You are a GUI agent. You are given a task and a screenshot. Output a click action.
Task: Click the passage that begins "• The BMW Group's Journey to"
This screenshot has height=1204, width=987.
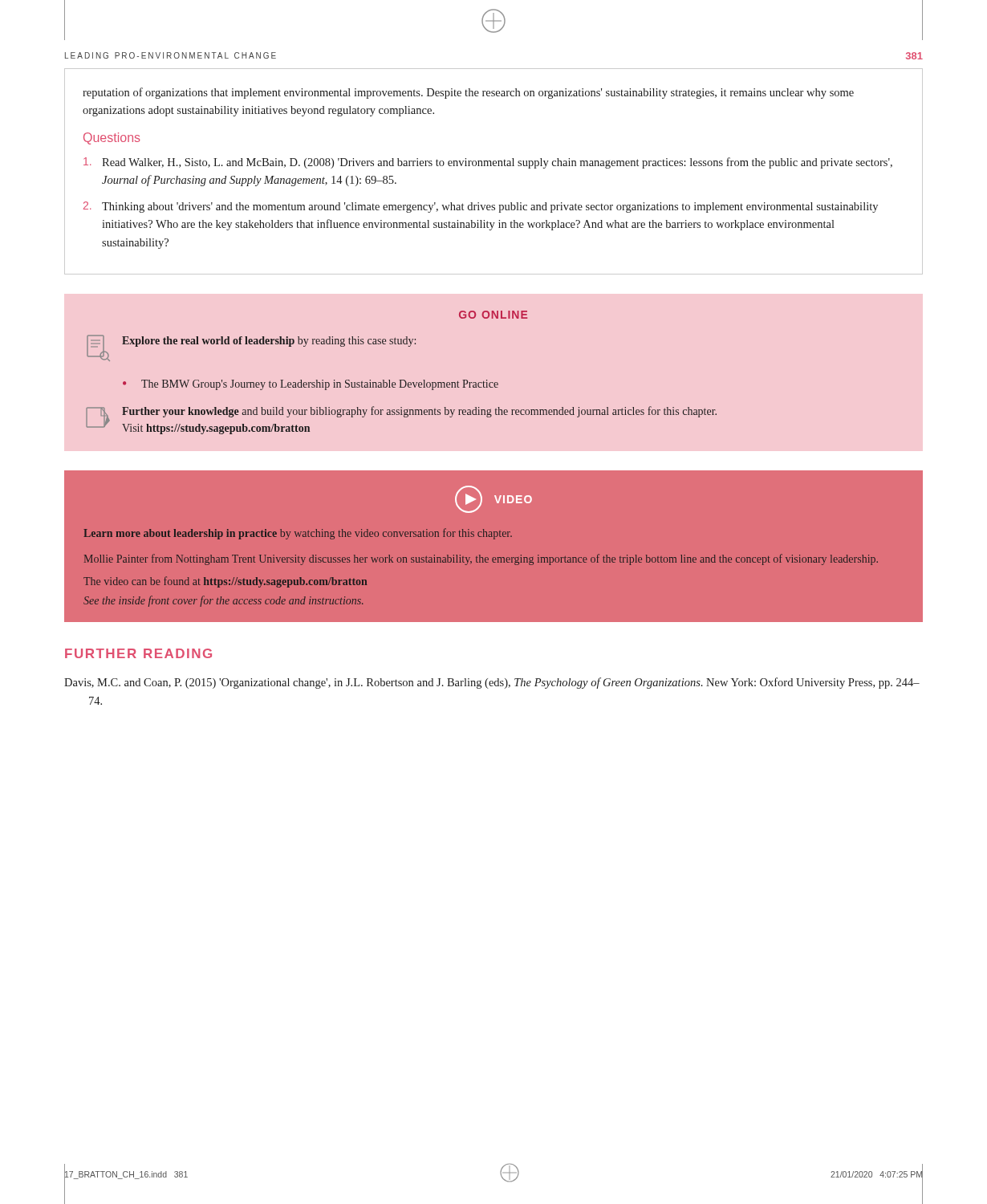pos(310,385)
